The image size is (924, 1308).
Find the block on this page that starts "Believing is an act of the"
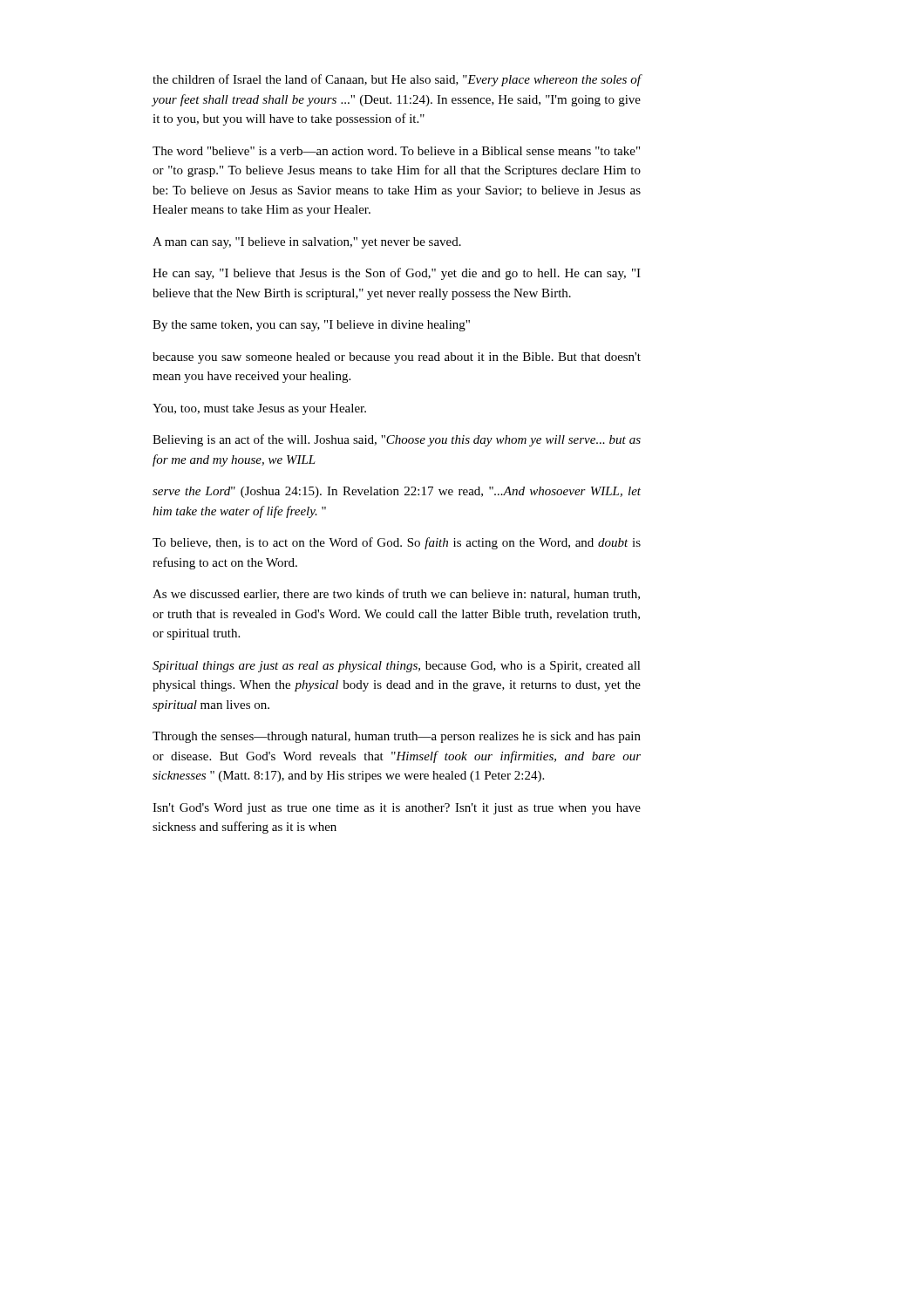coord(397,450)
